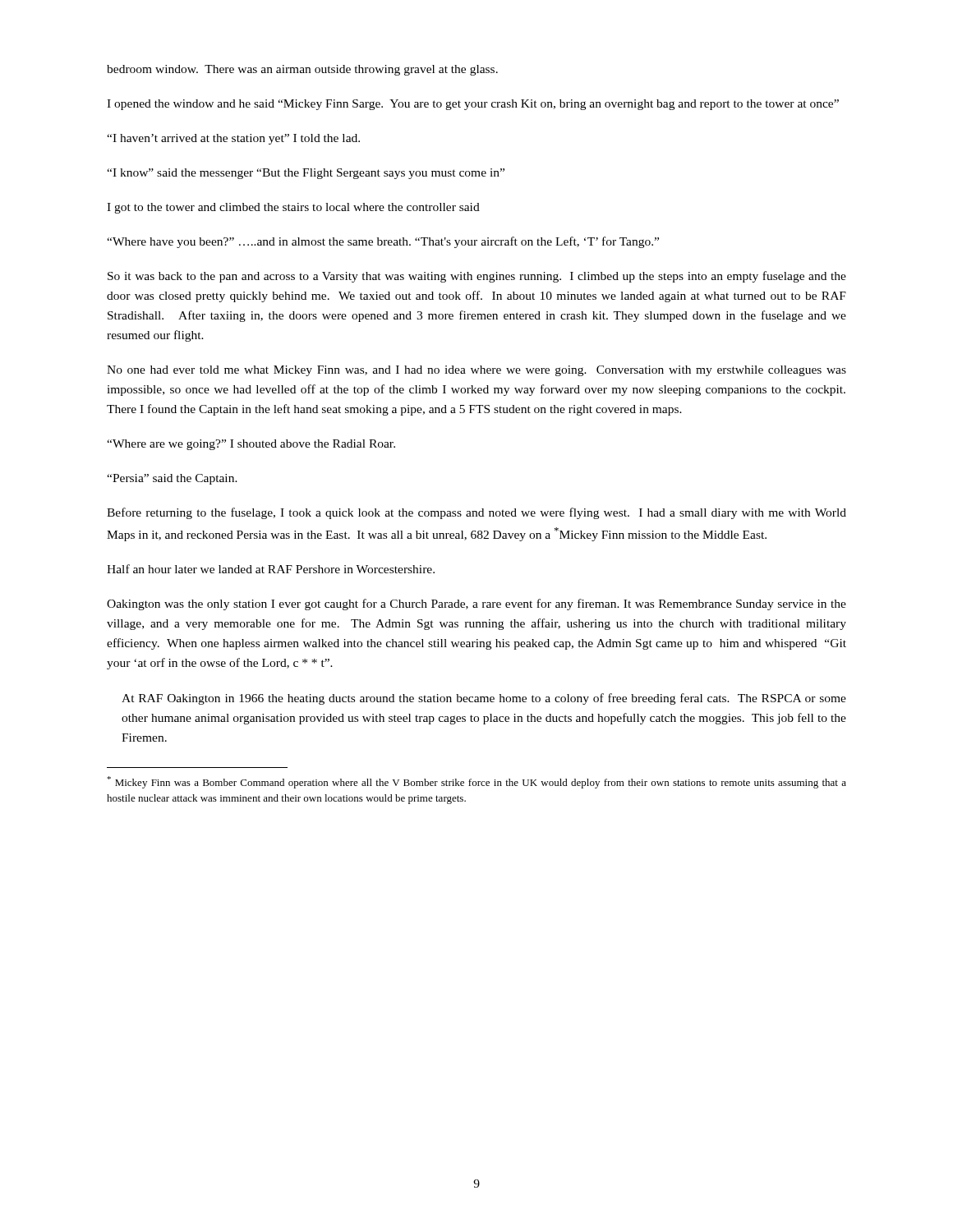Locate the text block containing "bedroom window. There"
This screenshot has height=1232, width=953.
[x=303, y=69]
